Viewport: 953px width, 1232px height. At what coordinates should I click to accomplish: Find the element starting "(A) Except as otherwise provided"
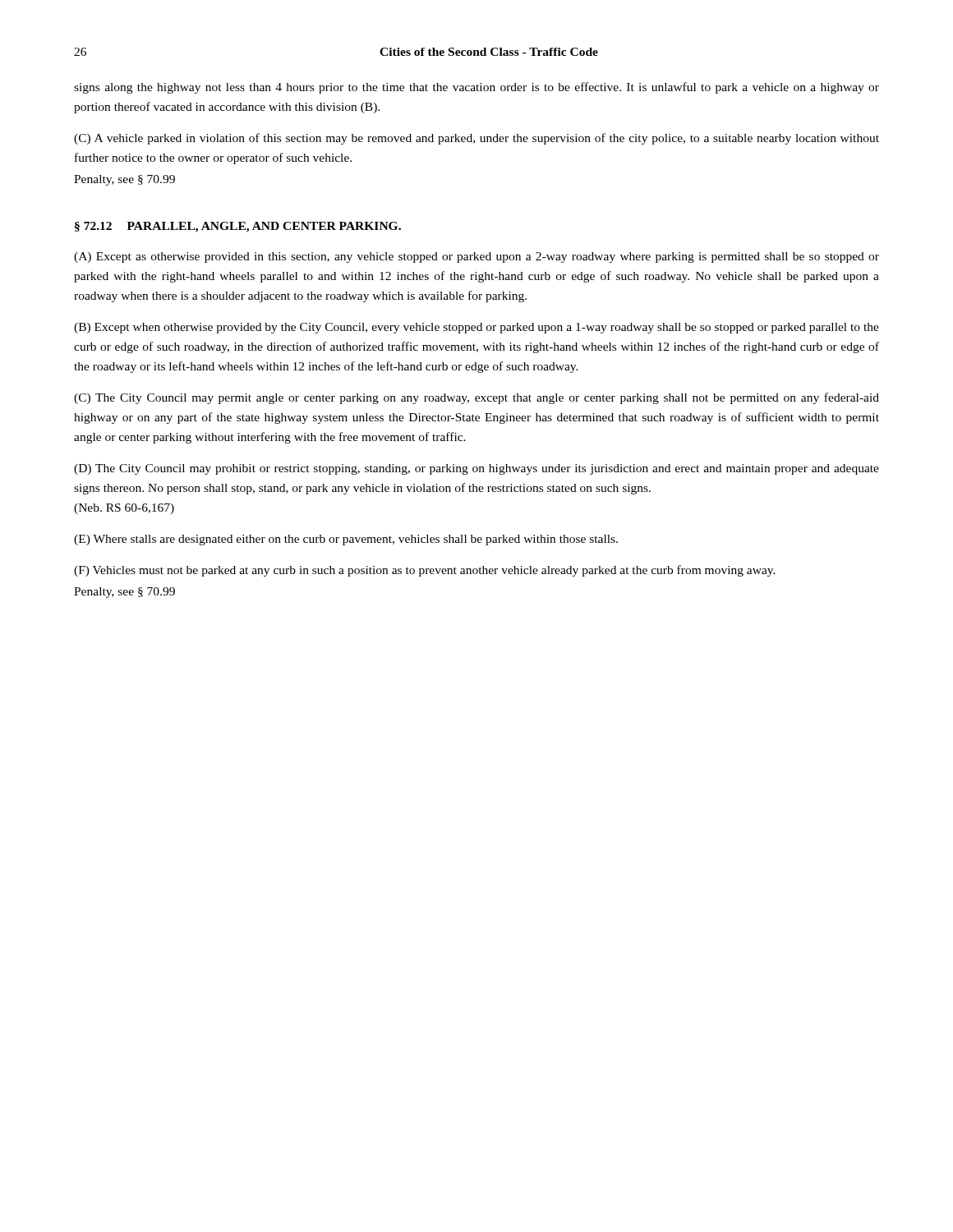click(x=476, y=276)
